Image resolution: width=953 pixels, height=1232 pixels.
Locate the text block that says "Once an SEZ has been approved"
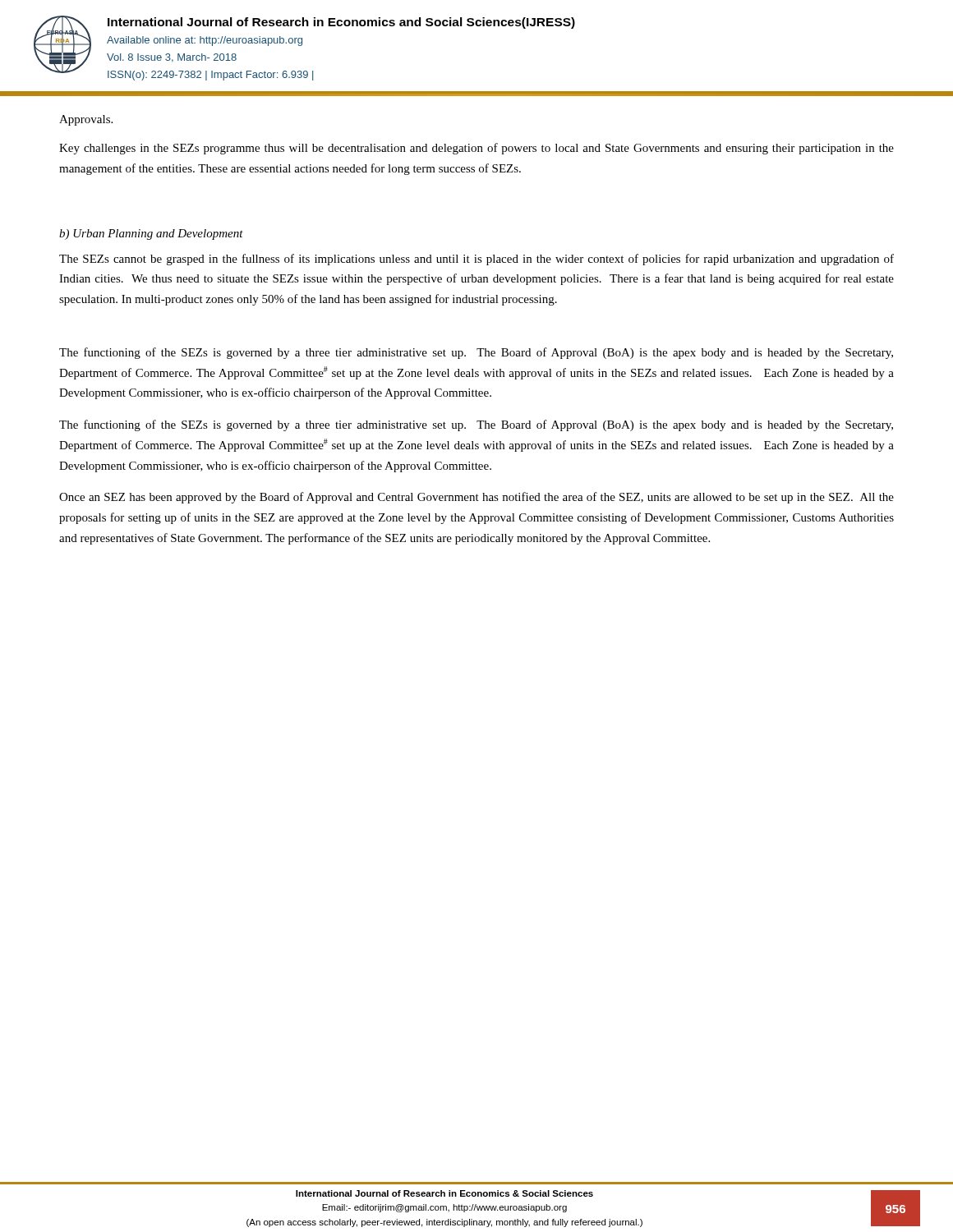click(476, 518)
